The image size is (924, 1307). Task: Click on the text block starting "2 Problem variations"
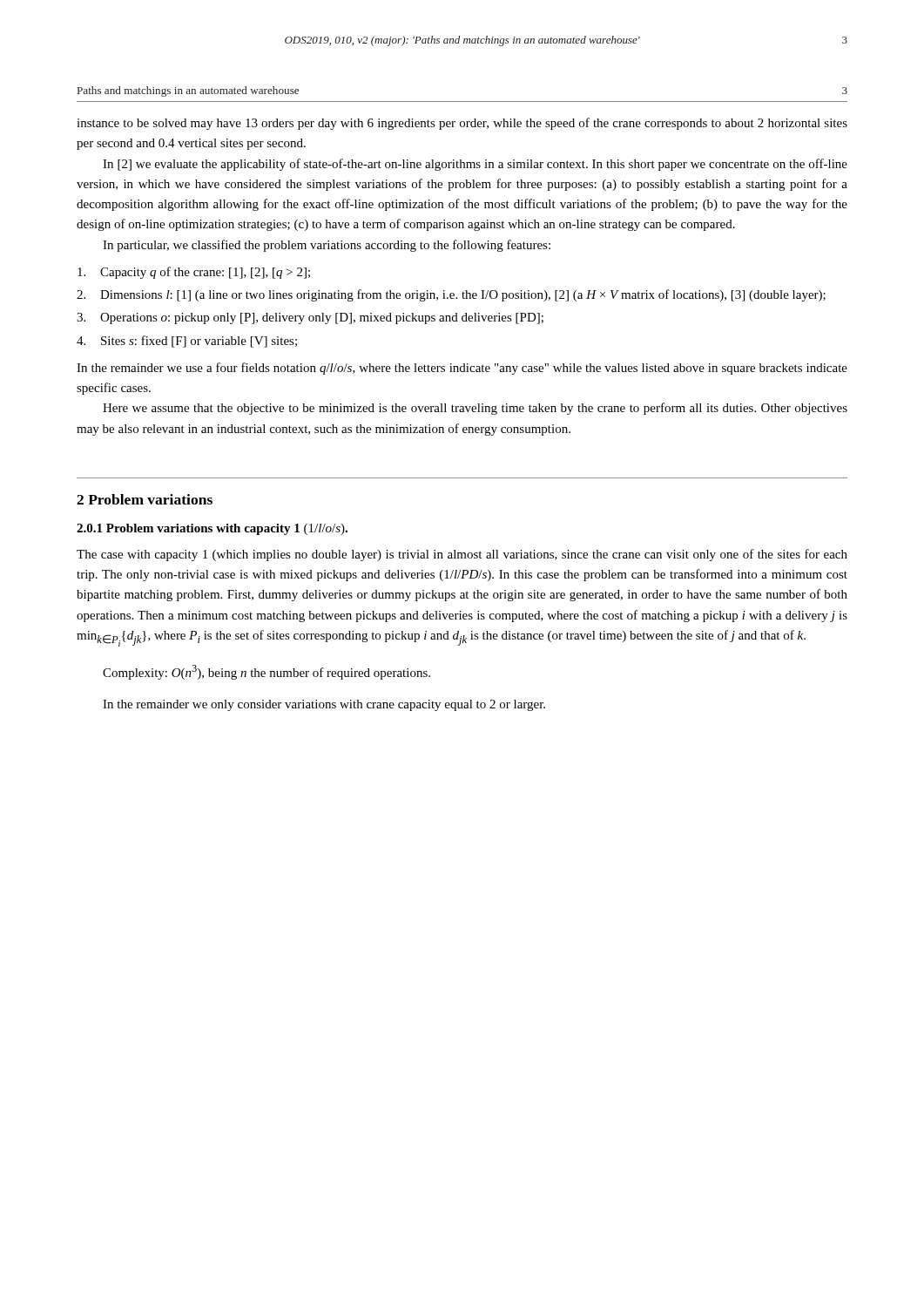[x=145, y=499]
